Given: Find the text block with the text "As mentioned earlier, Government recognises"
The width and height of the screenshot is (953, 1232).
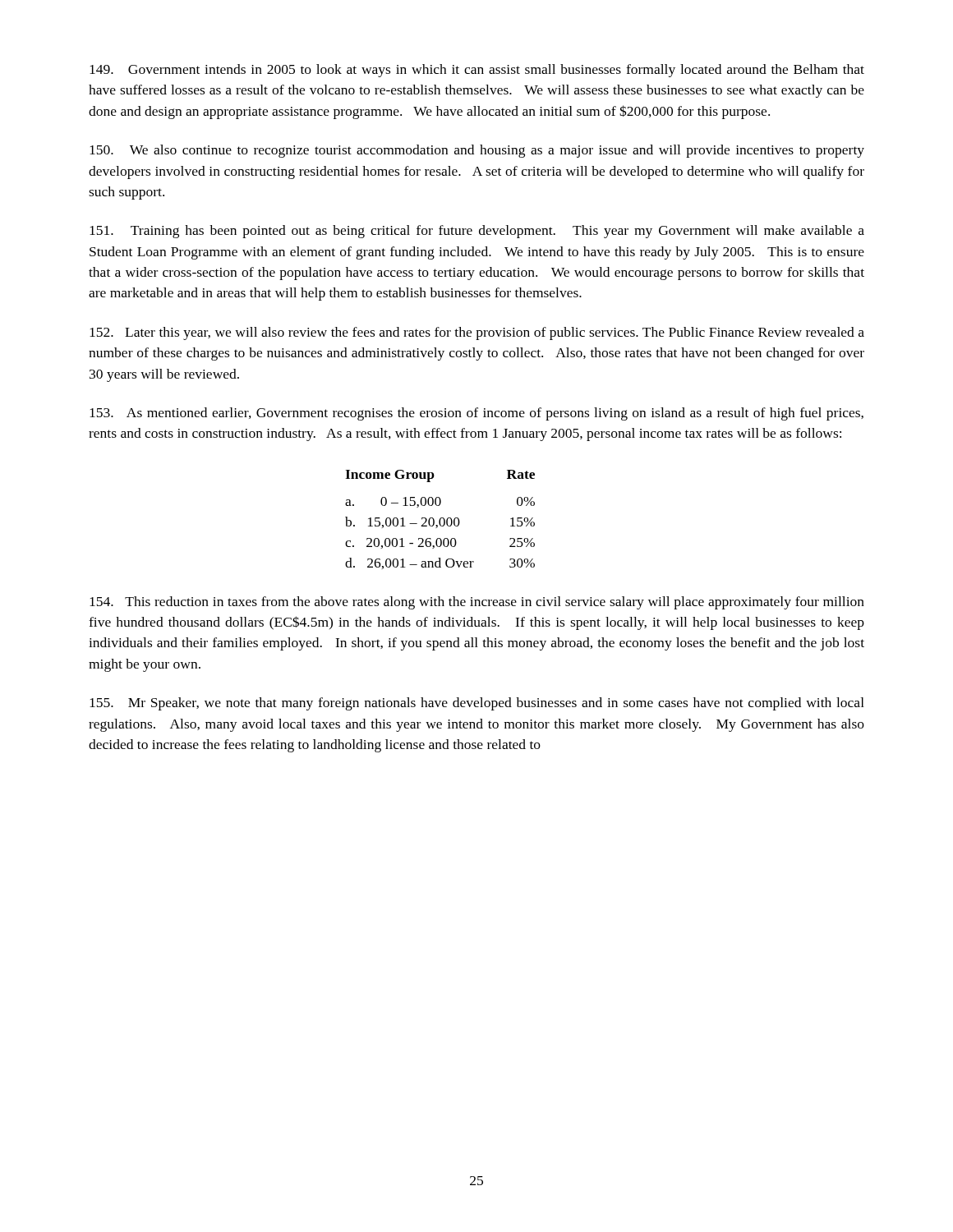Looking at the screenshot, I should 476,423.
